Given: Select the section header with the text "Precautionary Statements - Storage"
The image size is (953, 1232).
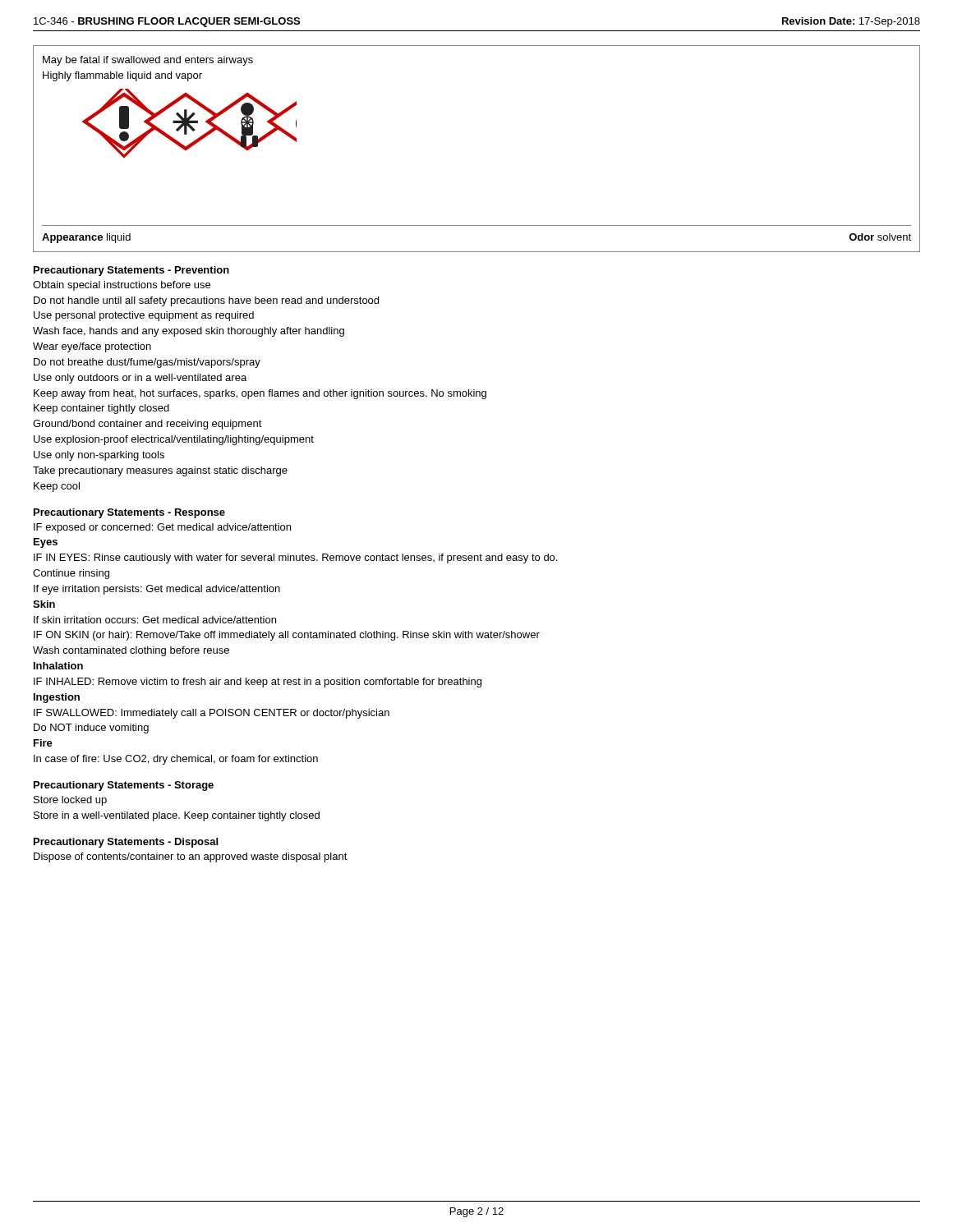Looking at the screenshot, I should point(123,785).
